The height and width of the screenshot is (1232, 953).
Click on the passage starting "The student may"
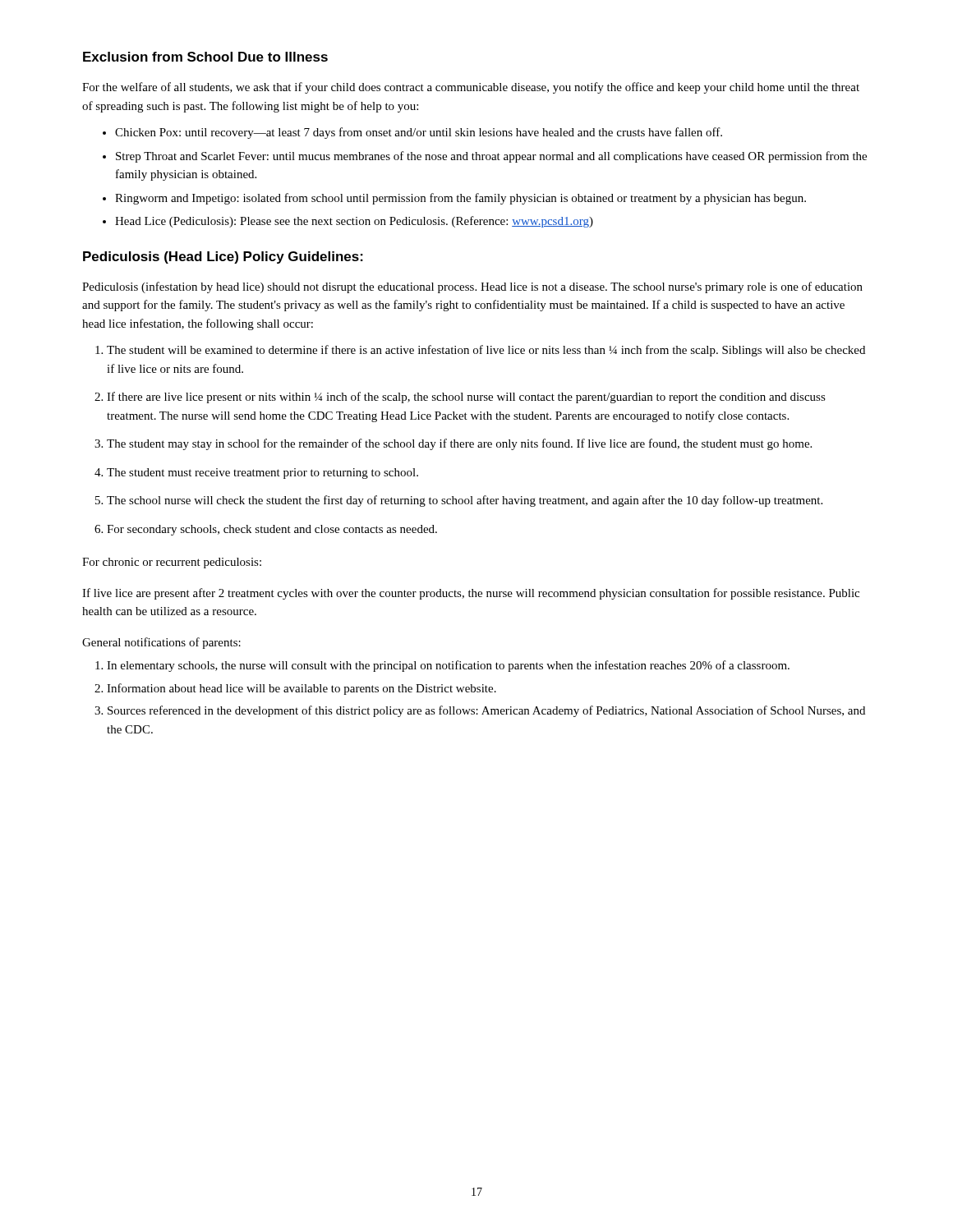(460, 444)
